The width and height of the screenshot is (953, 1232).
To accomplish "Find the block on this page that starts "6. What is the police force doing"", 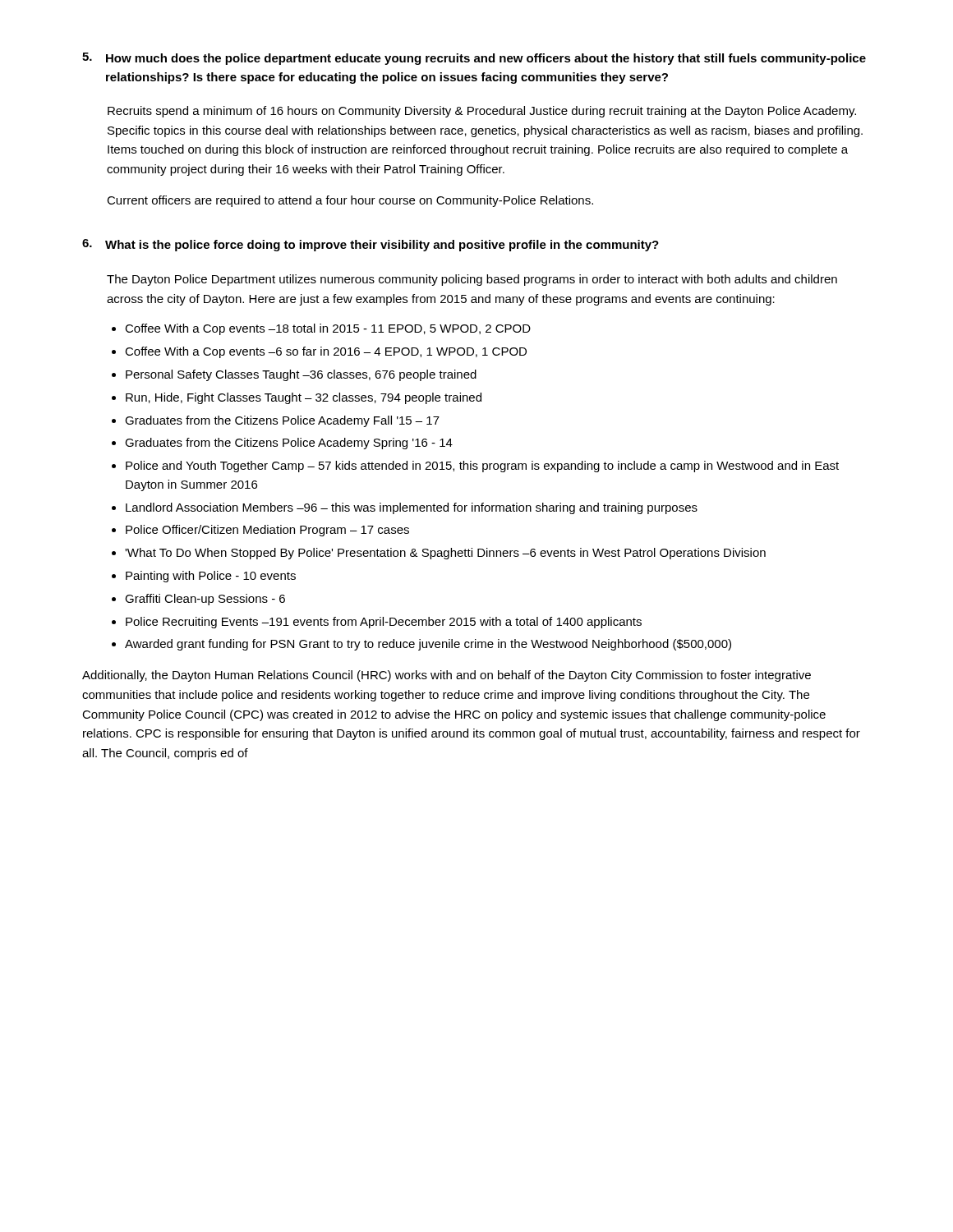I will tap(371, 245).
